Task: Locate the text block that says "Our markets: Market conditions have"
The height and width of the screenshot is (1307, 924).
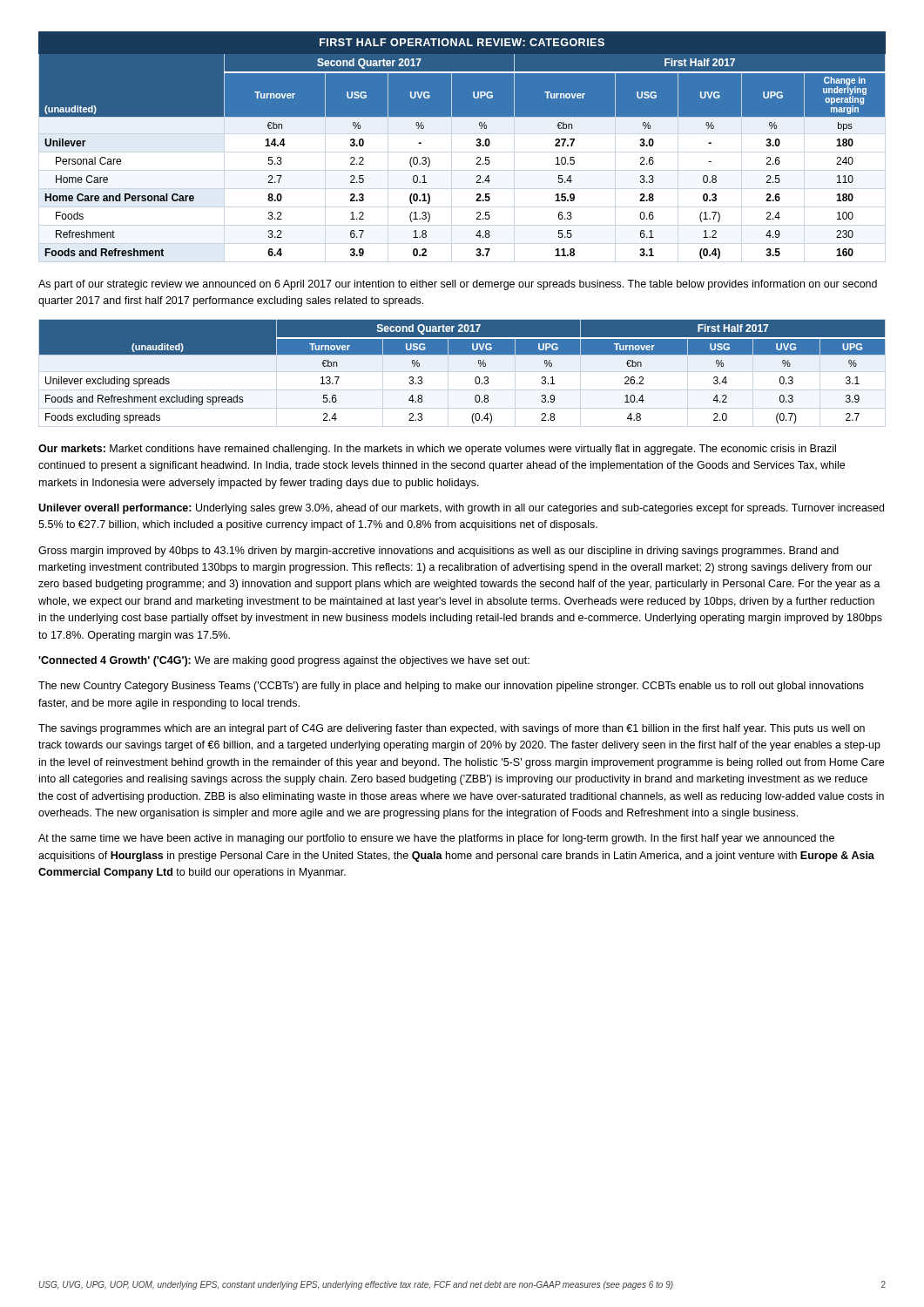Action: 442,465
